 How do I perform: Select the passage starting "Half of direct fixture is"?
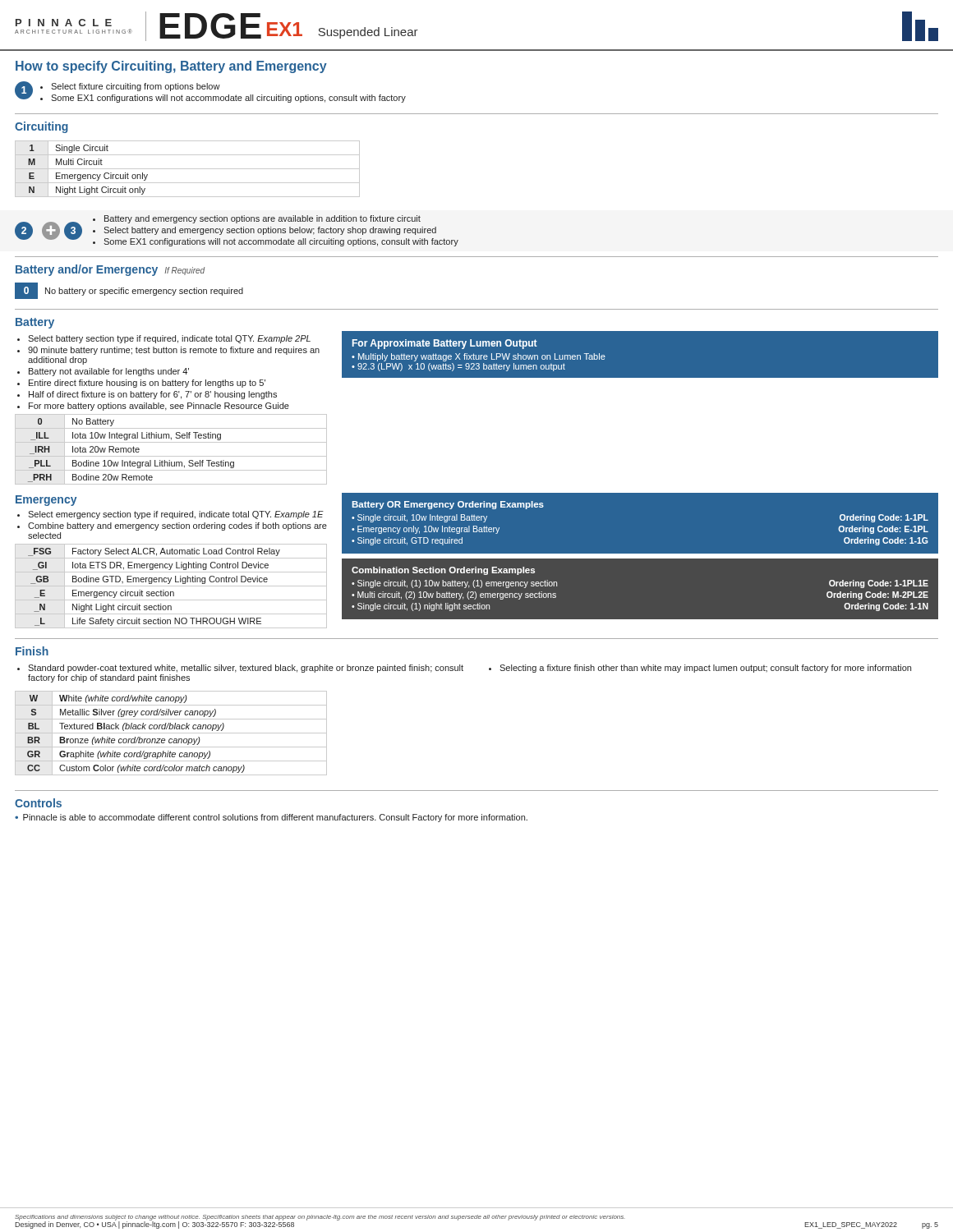[x=153, y=394]
